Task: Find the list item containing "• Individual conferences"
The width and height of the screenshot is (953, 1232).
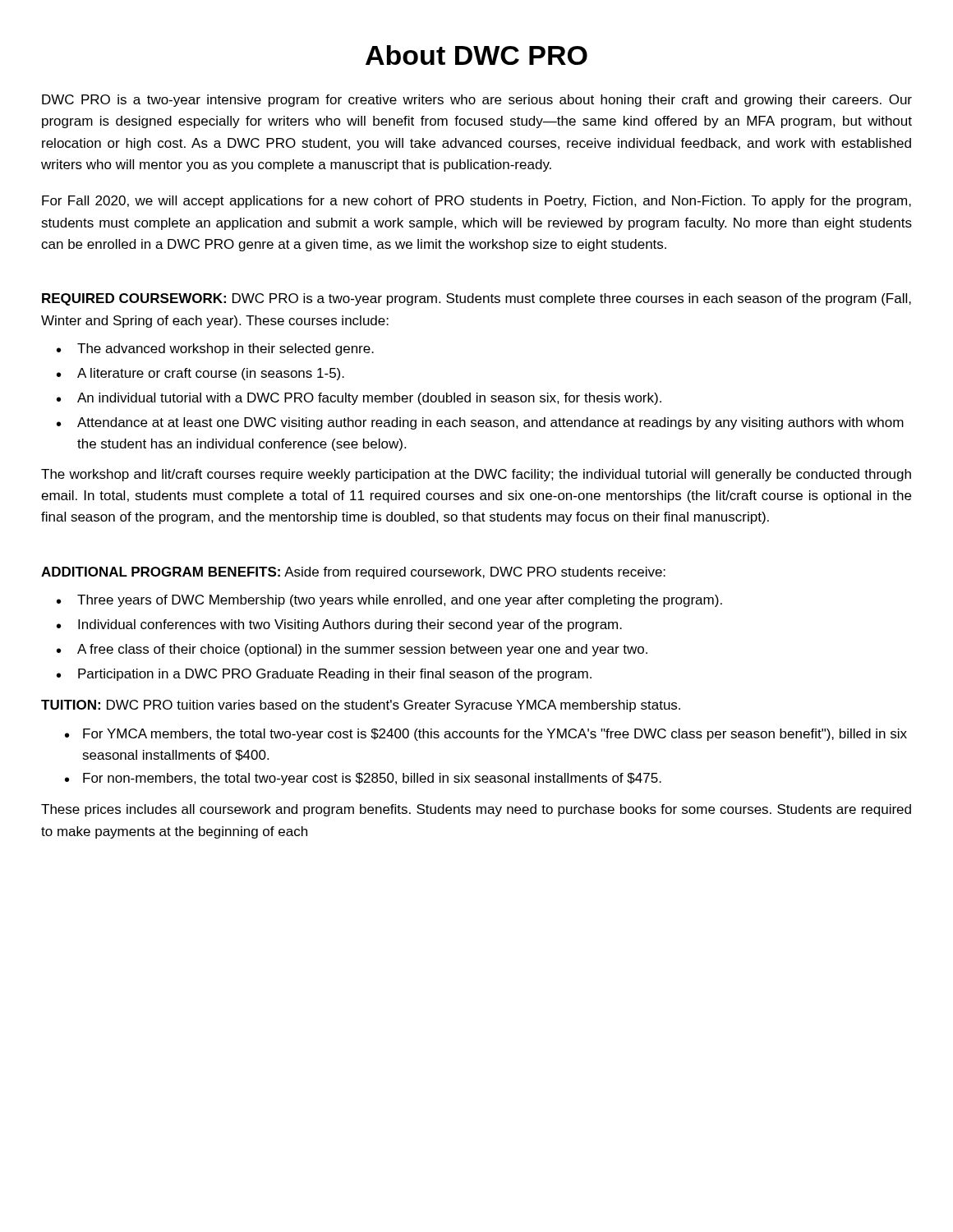Action: click(339, 626)
